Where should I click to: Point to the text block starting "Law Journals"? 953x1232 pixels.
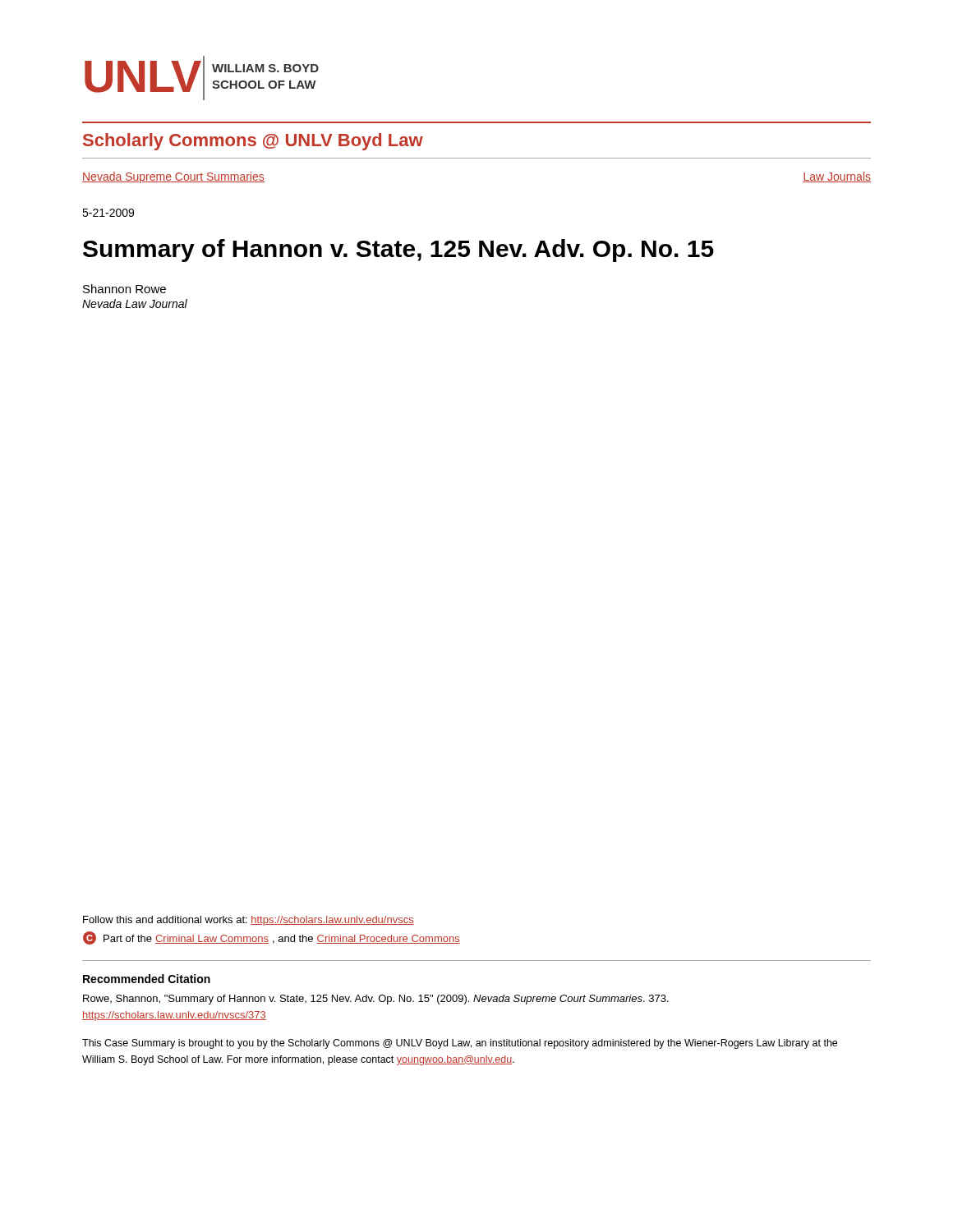click(x=837, y=177)
